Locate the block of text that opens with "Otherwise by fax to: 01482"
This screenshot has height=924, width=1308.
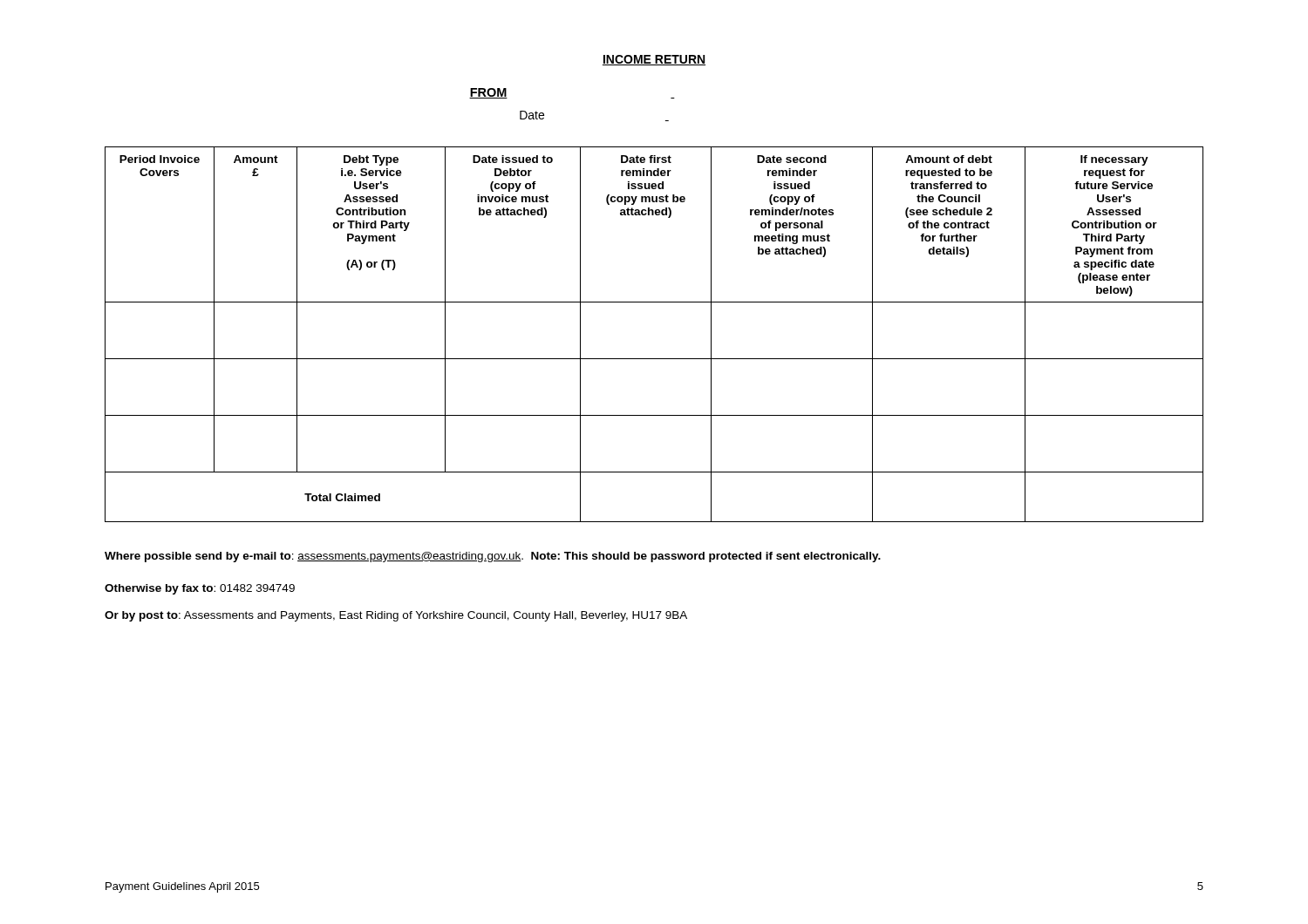200,588
